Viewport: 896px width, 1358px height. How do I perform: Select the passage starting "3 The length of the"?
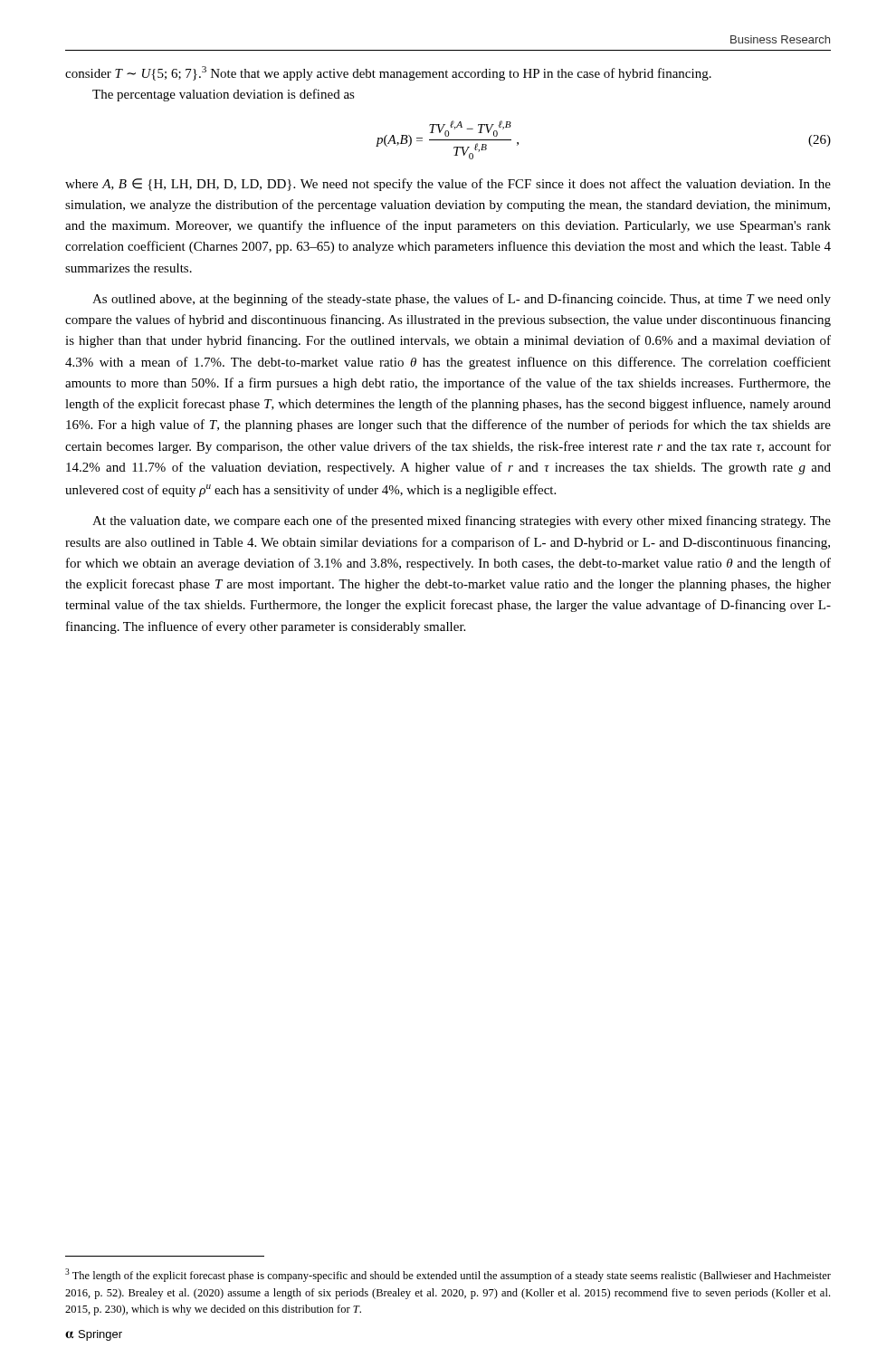(x=448, y=1292)
